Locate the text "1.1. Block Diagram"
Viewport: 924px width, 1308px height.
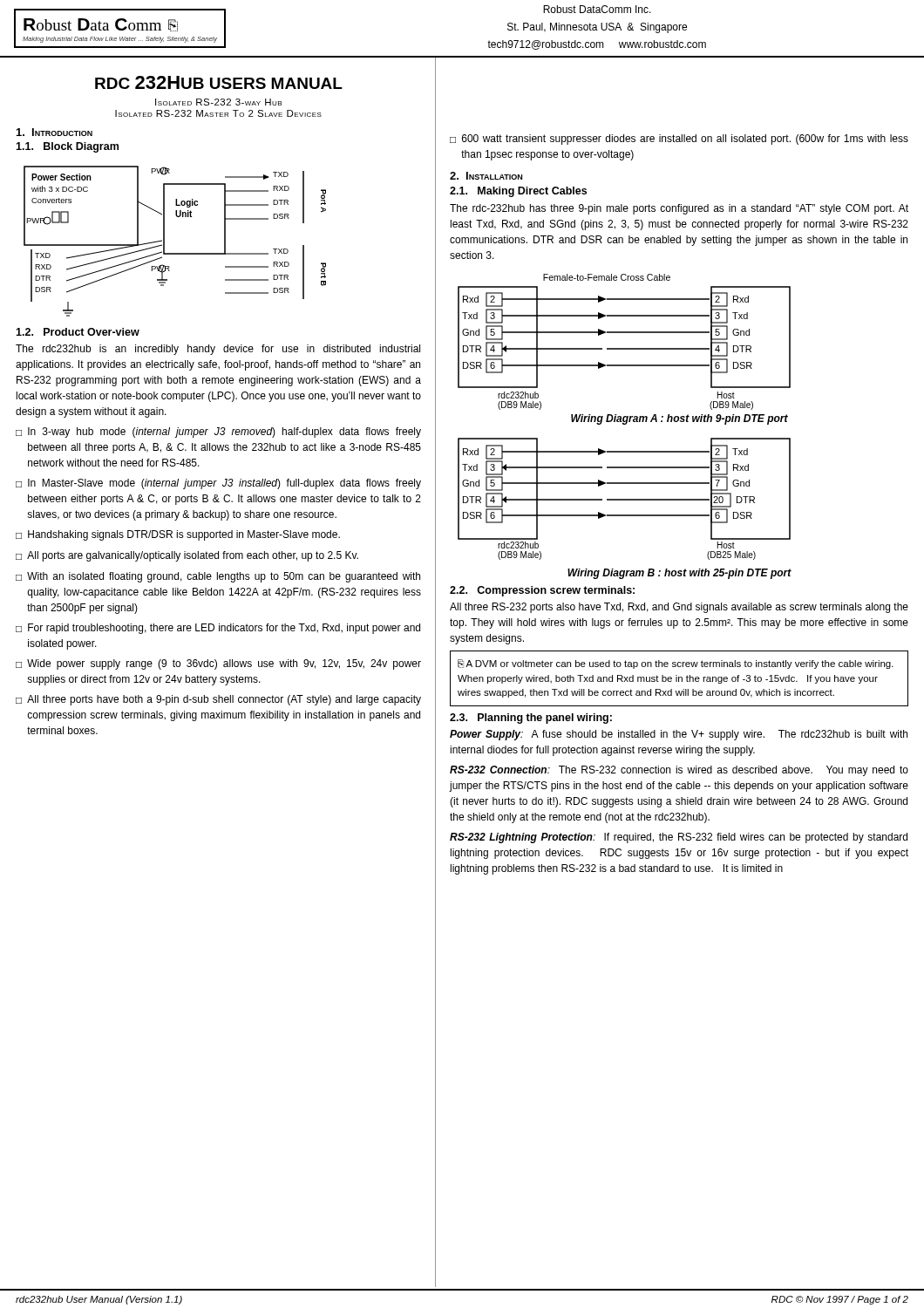[x=67, y=146]
